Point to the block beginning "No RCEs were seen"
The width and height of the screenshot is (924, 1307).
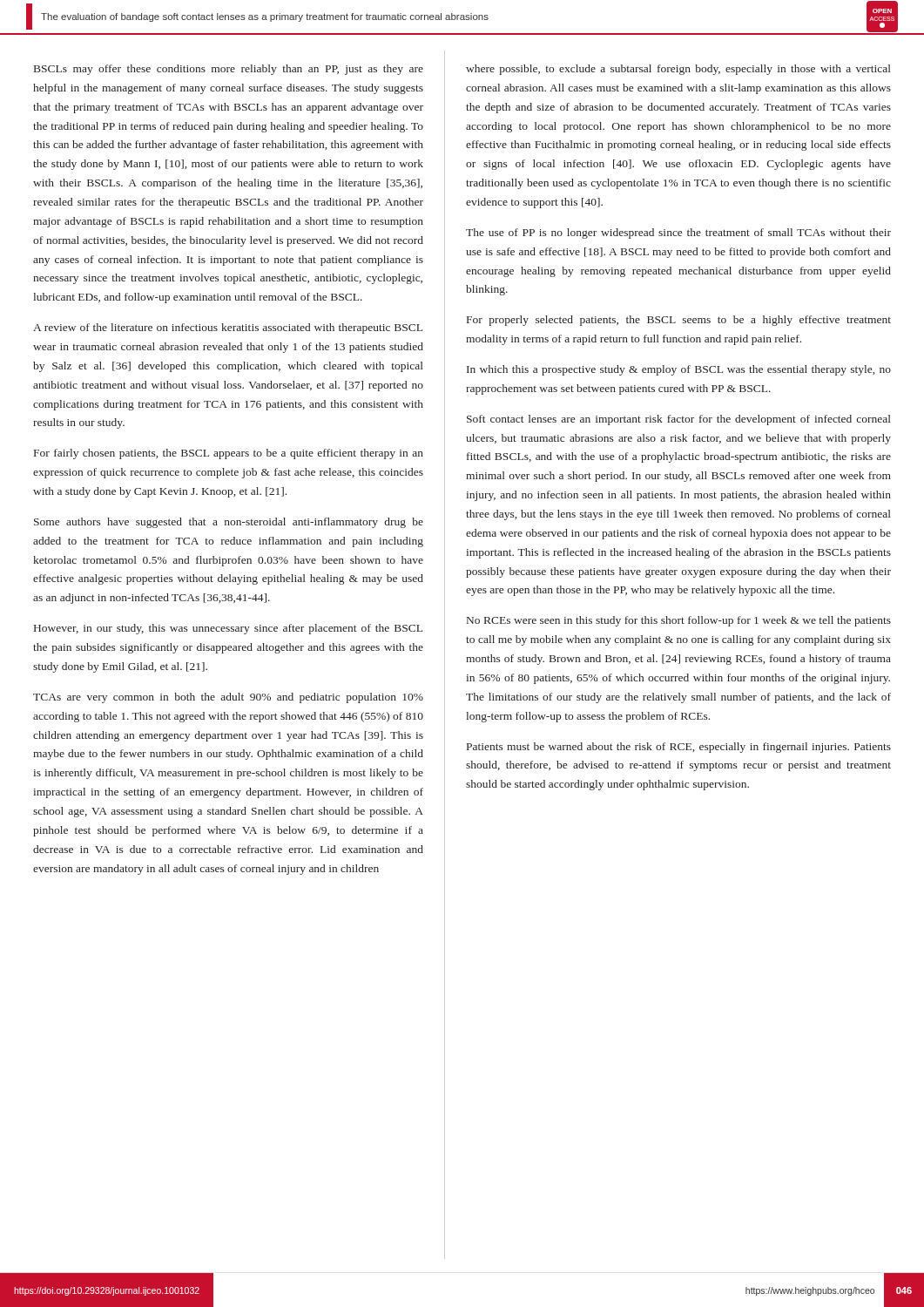678,668
